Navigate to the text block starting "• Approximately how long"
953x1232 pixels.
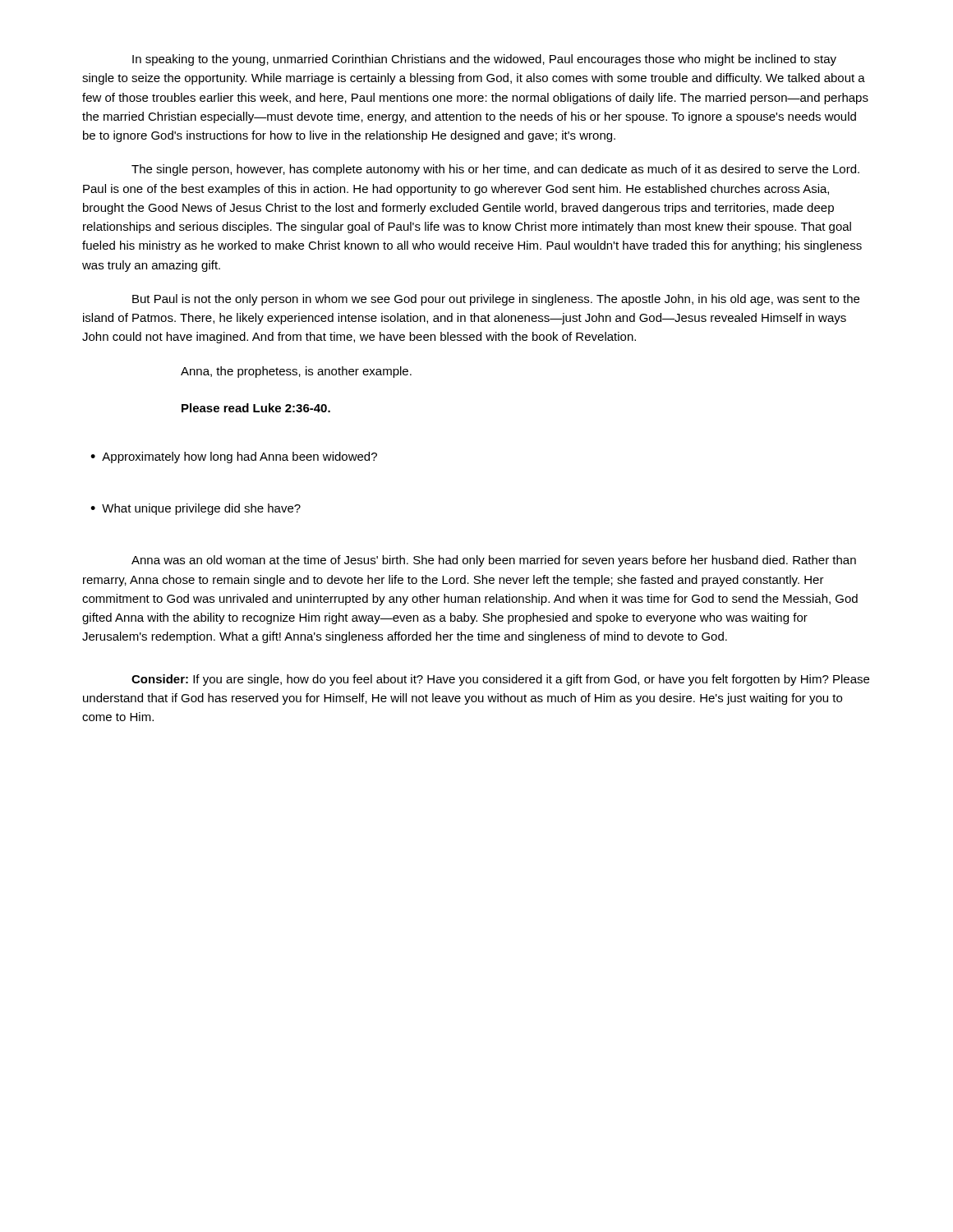234,457
